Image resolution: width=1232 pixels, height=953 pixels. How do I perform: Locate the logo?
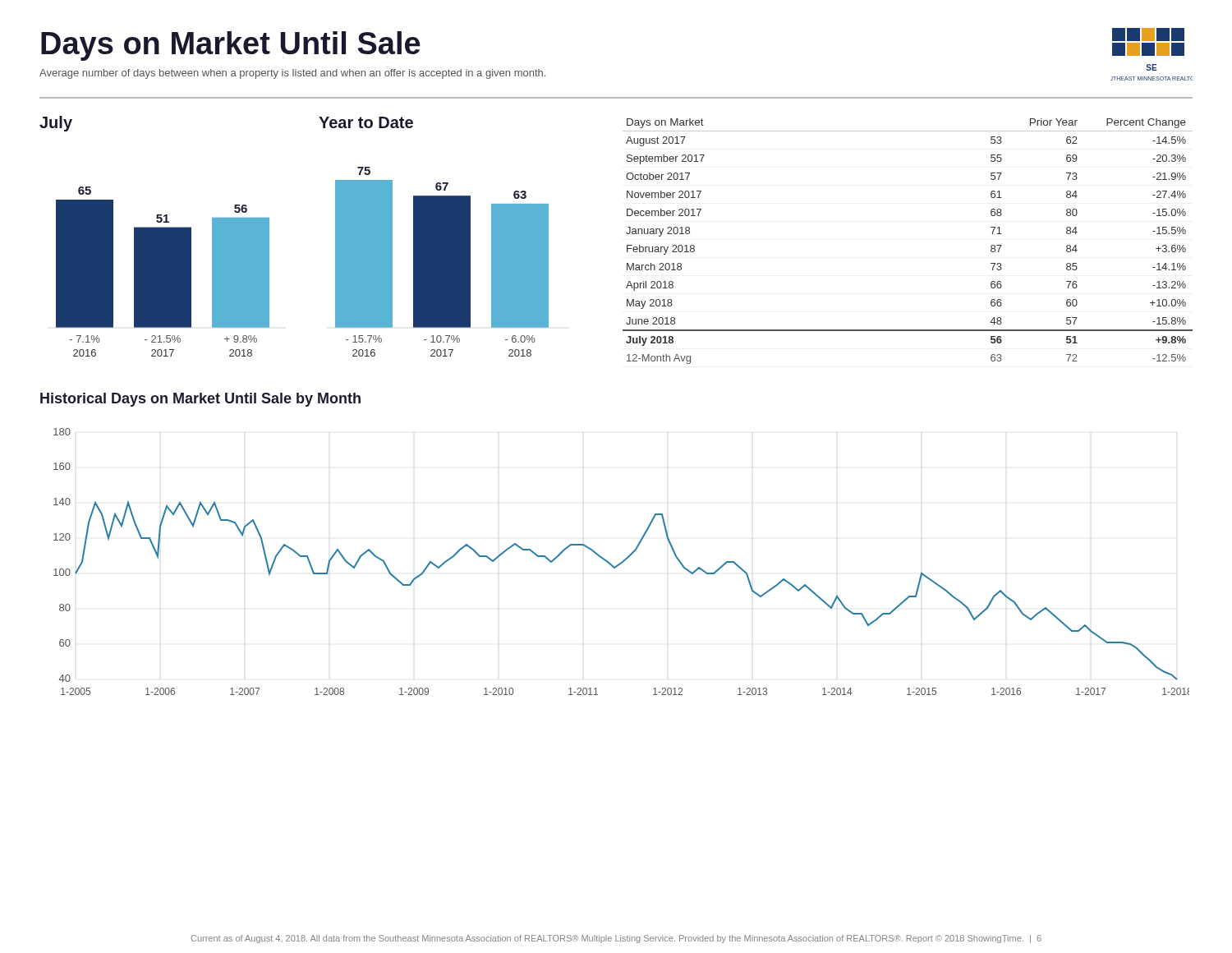[1151, 58]
